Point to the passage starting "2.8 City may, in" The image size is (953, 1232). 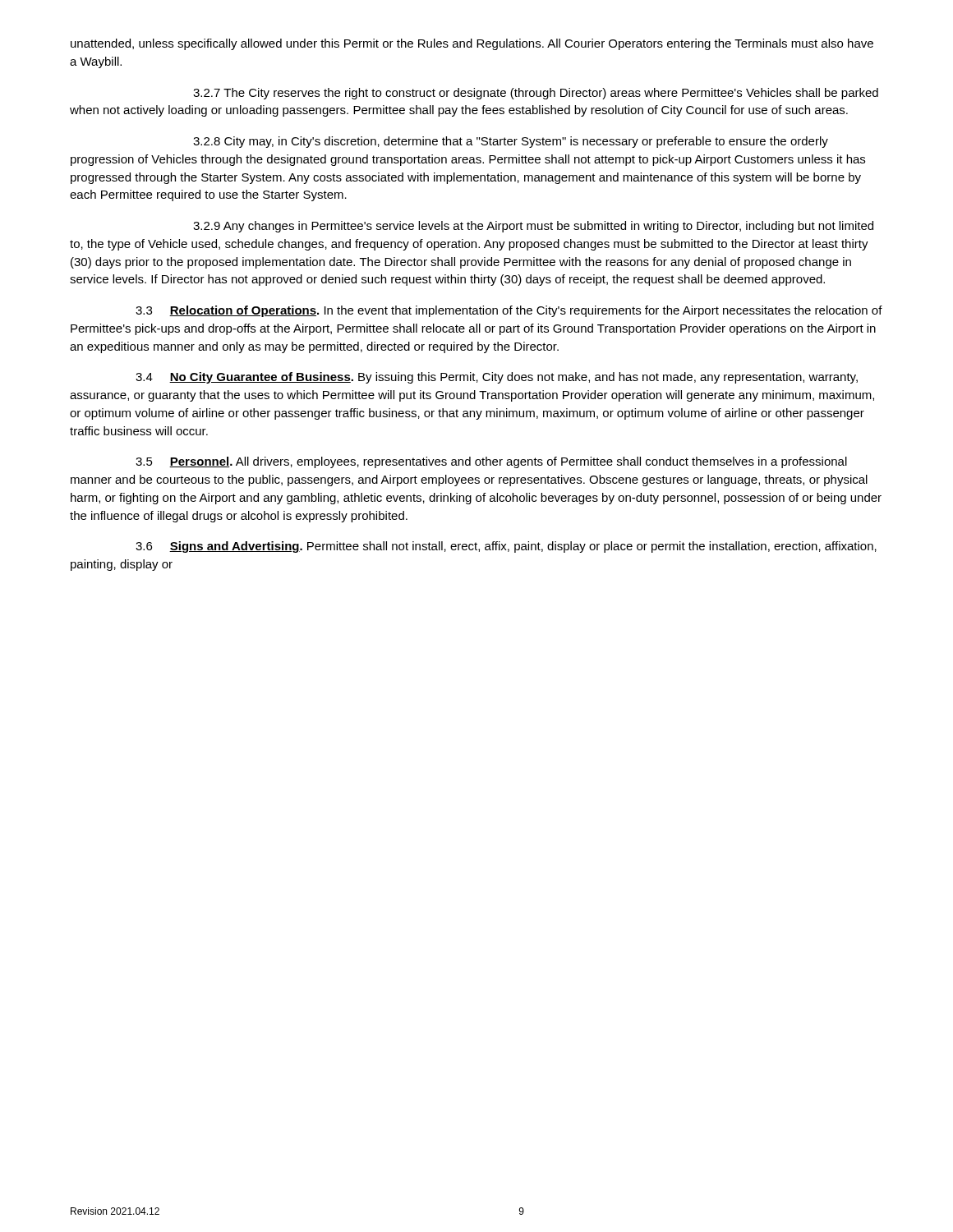(468, 168)
